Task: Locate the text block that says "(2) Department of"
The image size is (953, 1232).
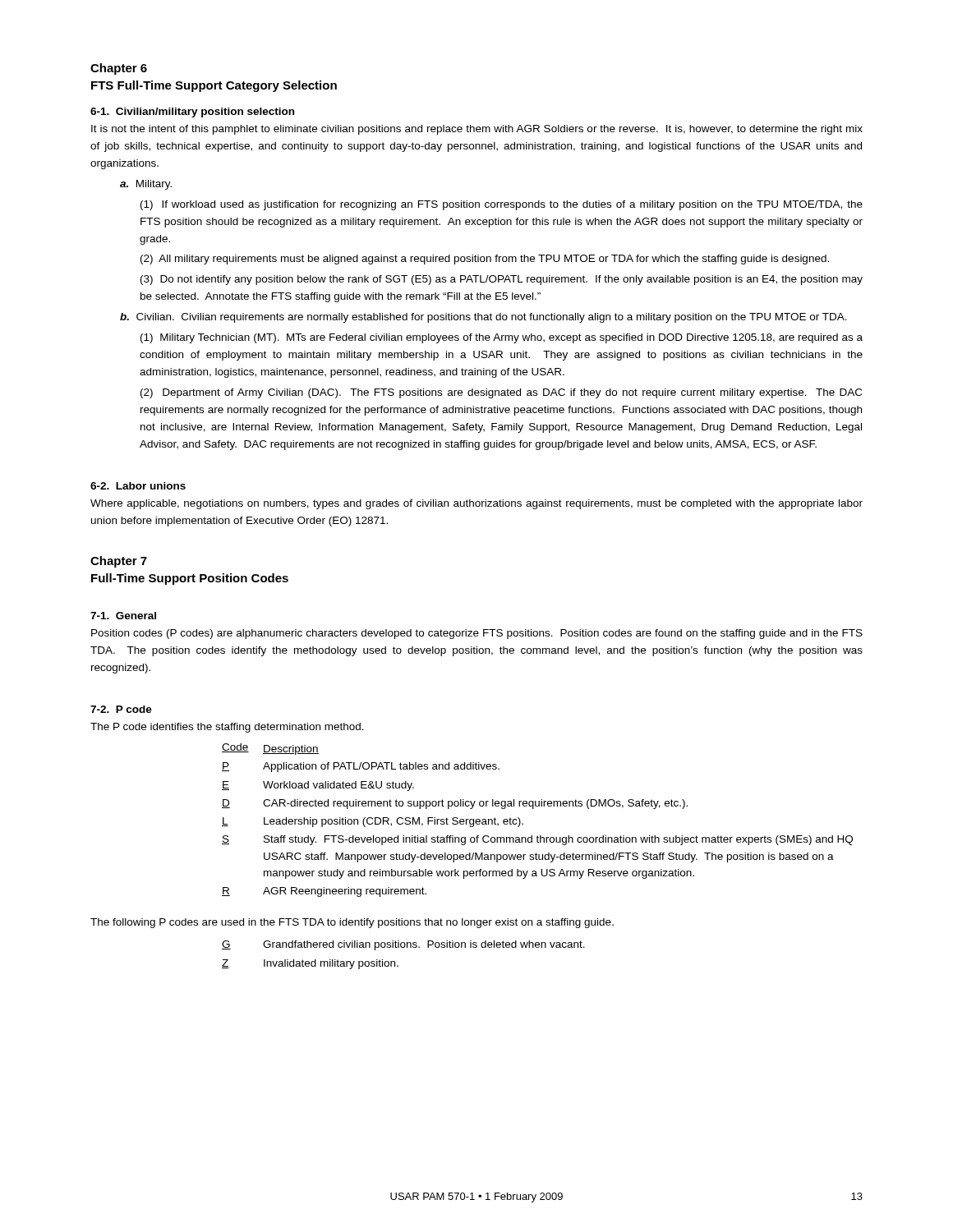Action: pyautogui.click(x=501, y=418)
